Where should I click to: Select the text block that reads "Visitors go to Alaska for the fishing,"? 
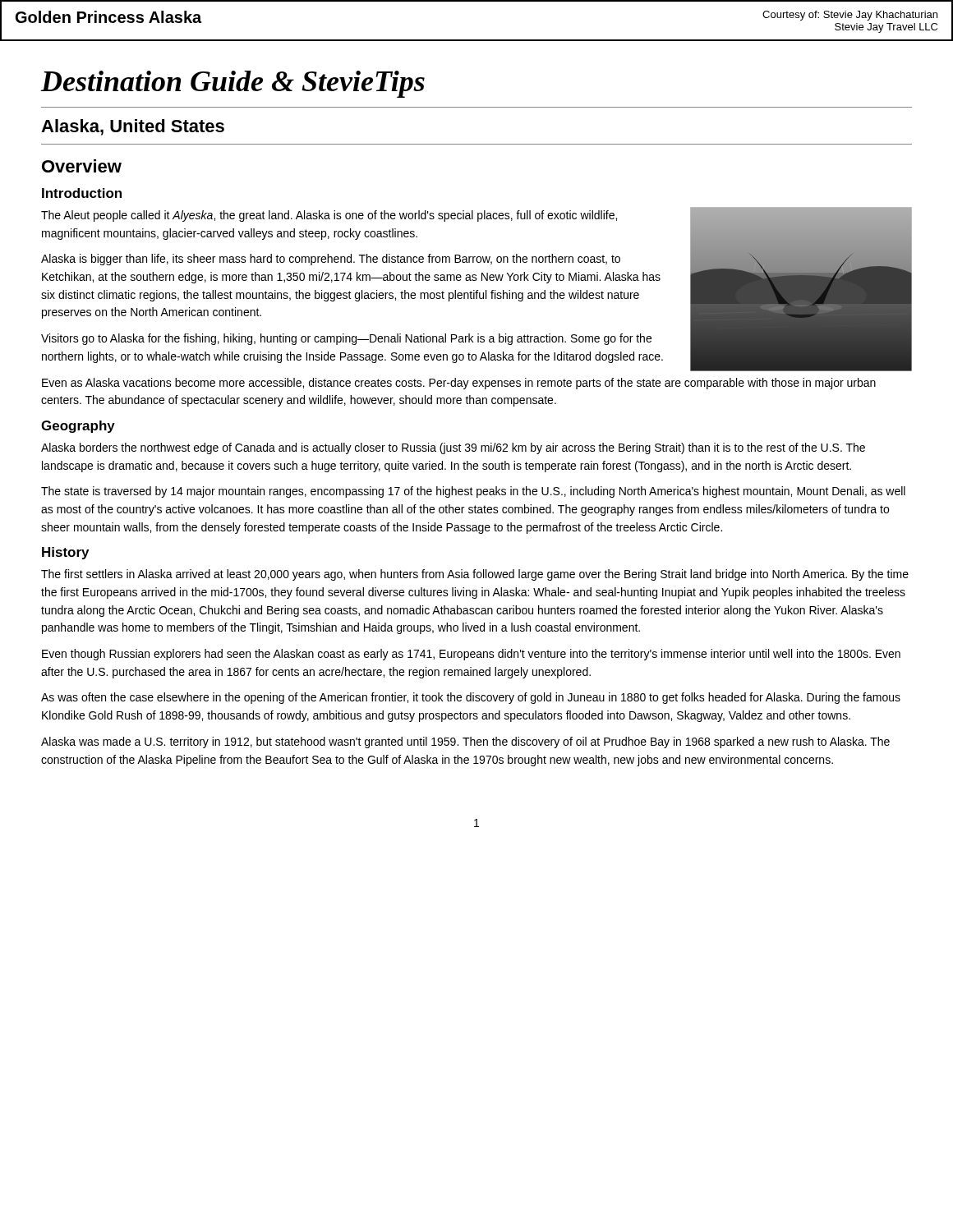click(357, 348)
